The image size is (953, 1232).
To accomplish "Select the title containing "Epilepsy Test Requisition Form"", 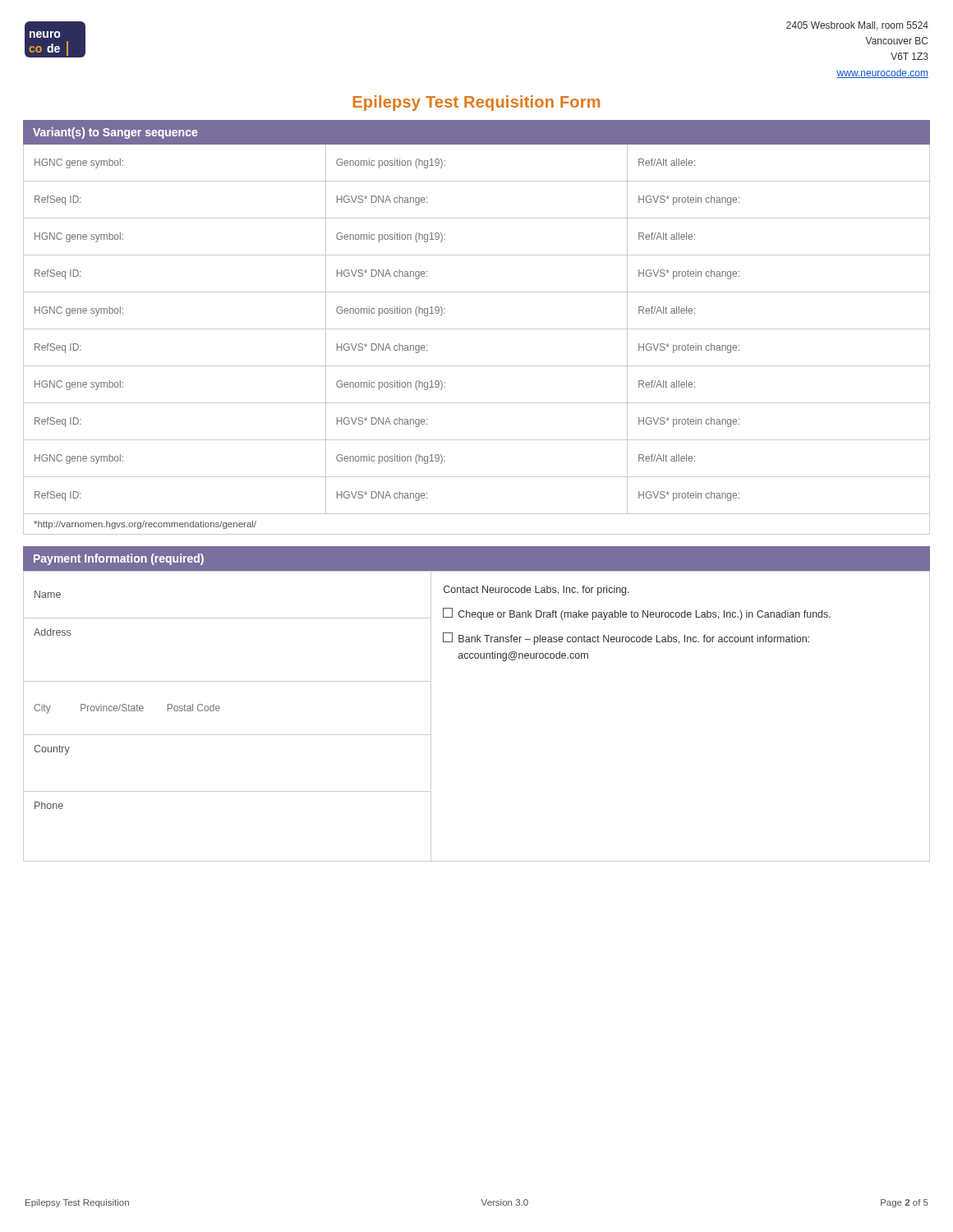I will (476, 102).
